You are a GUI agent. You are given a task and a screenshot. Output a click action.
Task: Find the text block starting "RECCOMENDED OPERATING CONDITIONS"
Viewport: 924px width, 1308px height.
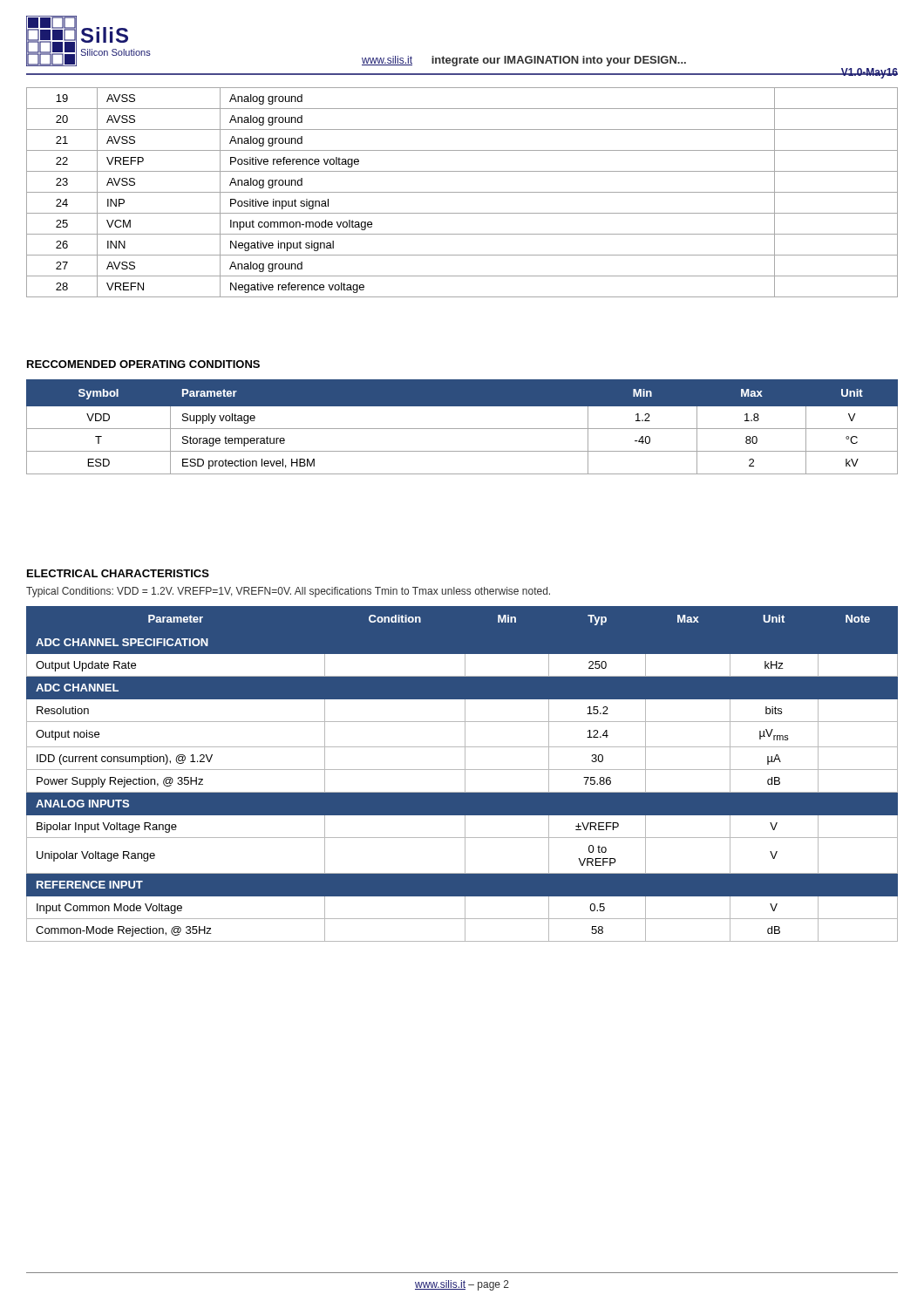[x=143, y=364]
